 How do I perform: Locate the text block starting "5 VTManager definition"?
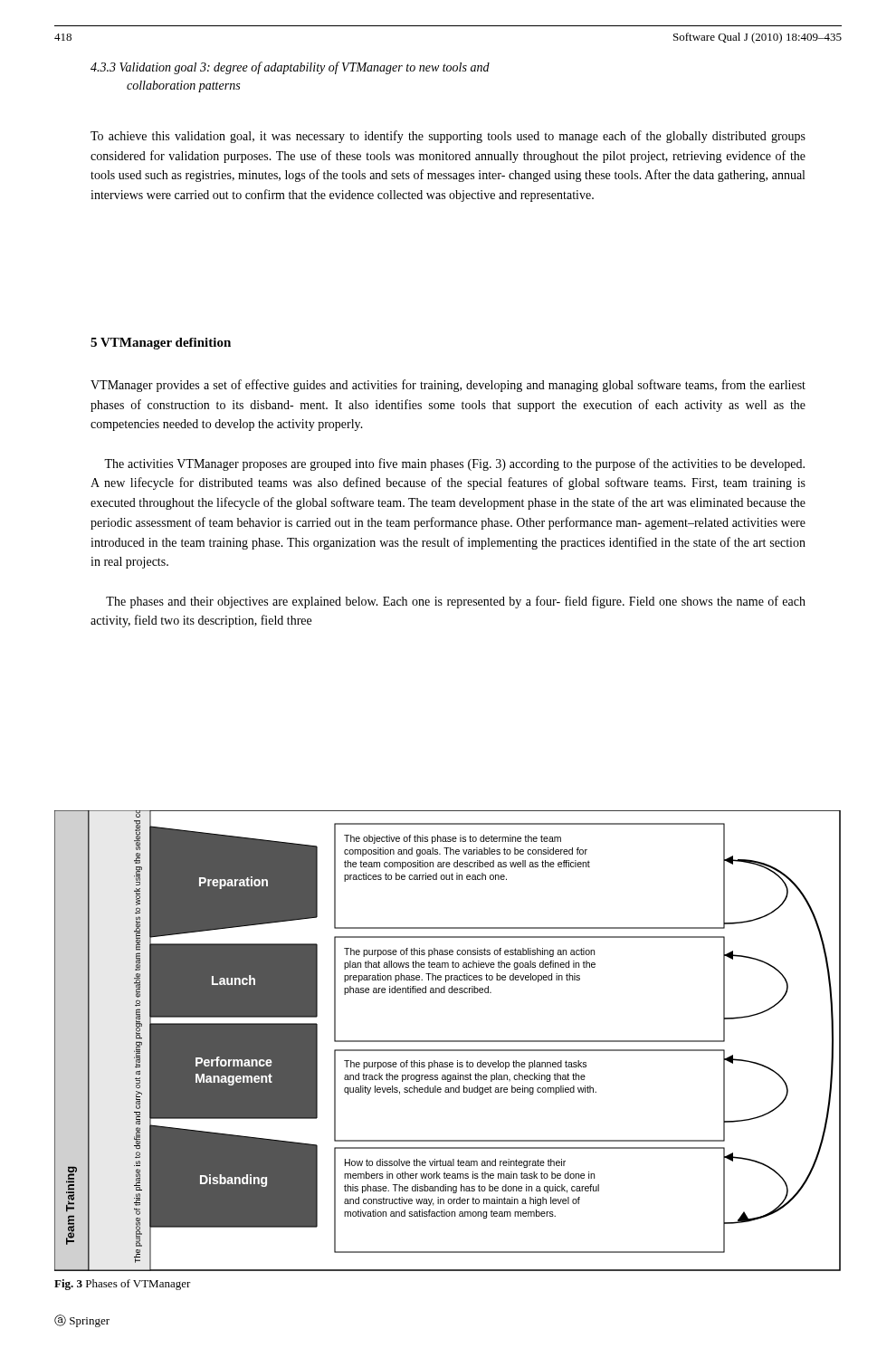coord(161,342)
